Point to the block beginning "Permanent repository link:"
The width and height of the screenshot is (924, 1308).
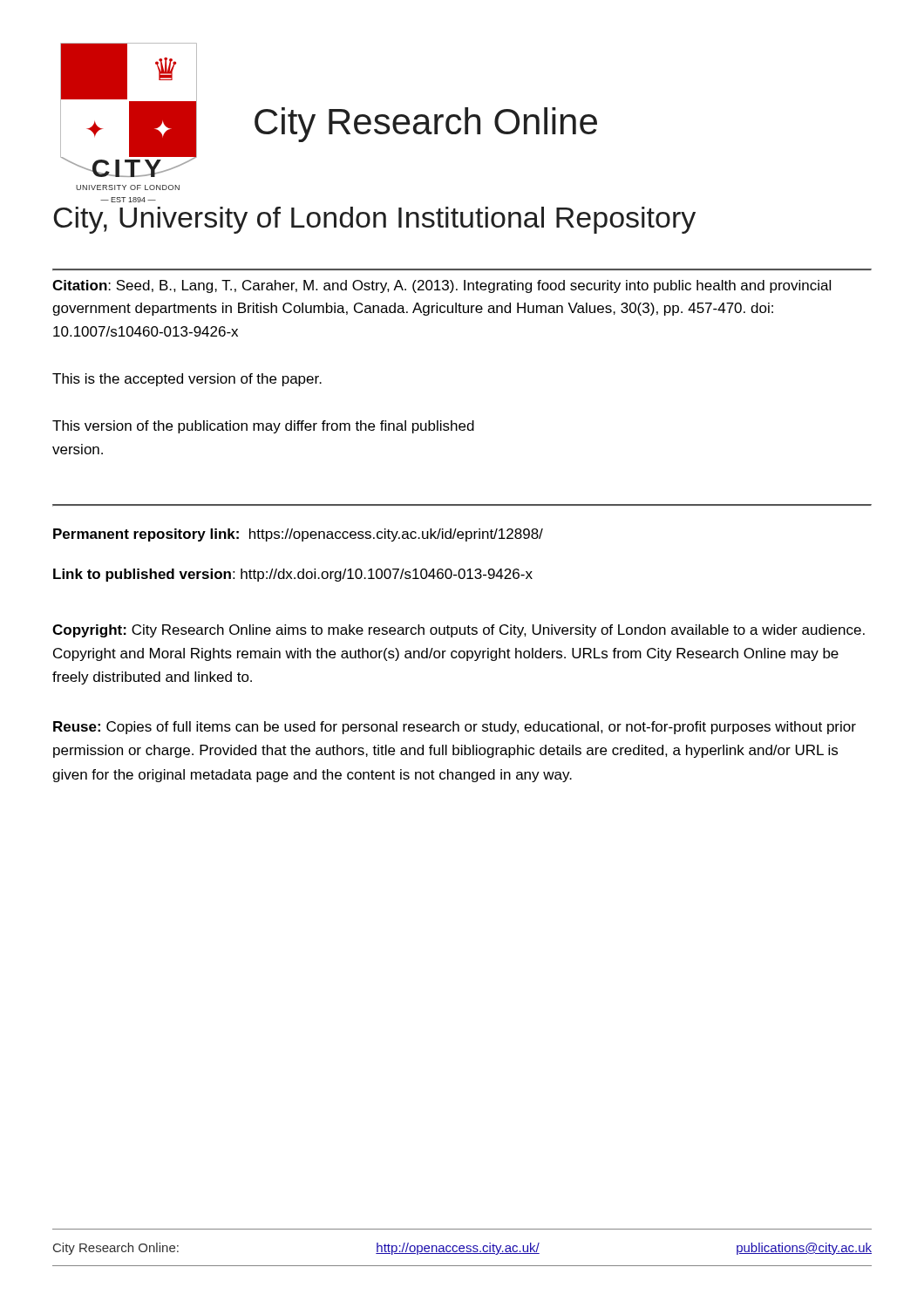pos(298,534)
